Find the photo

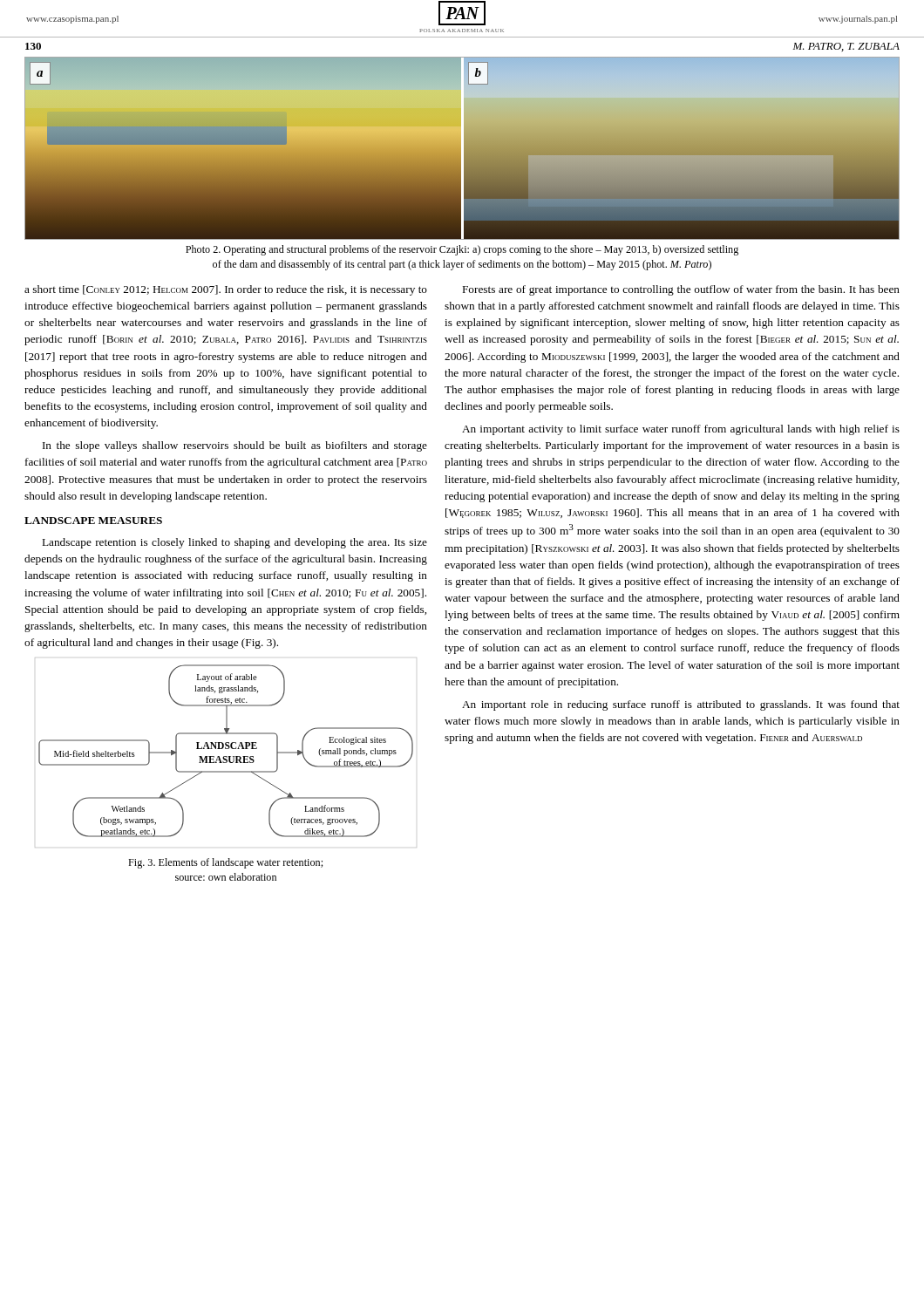[462, 148]
